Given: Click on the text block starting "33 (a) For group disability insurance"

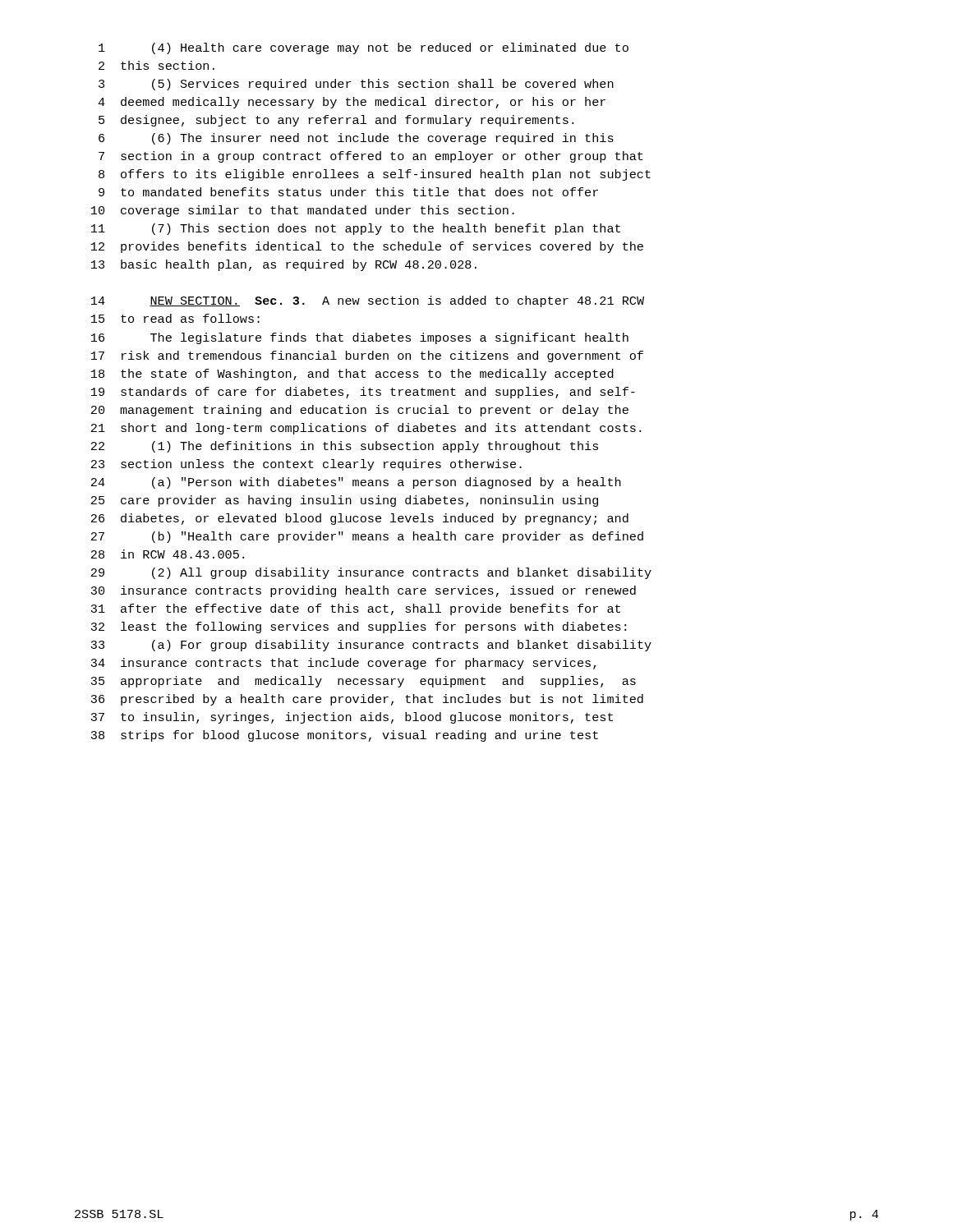Looking at the screenshot, I should [x=476, y=691].
